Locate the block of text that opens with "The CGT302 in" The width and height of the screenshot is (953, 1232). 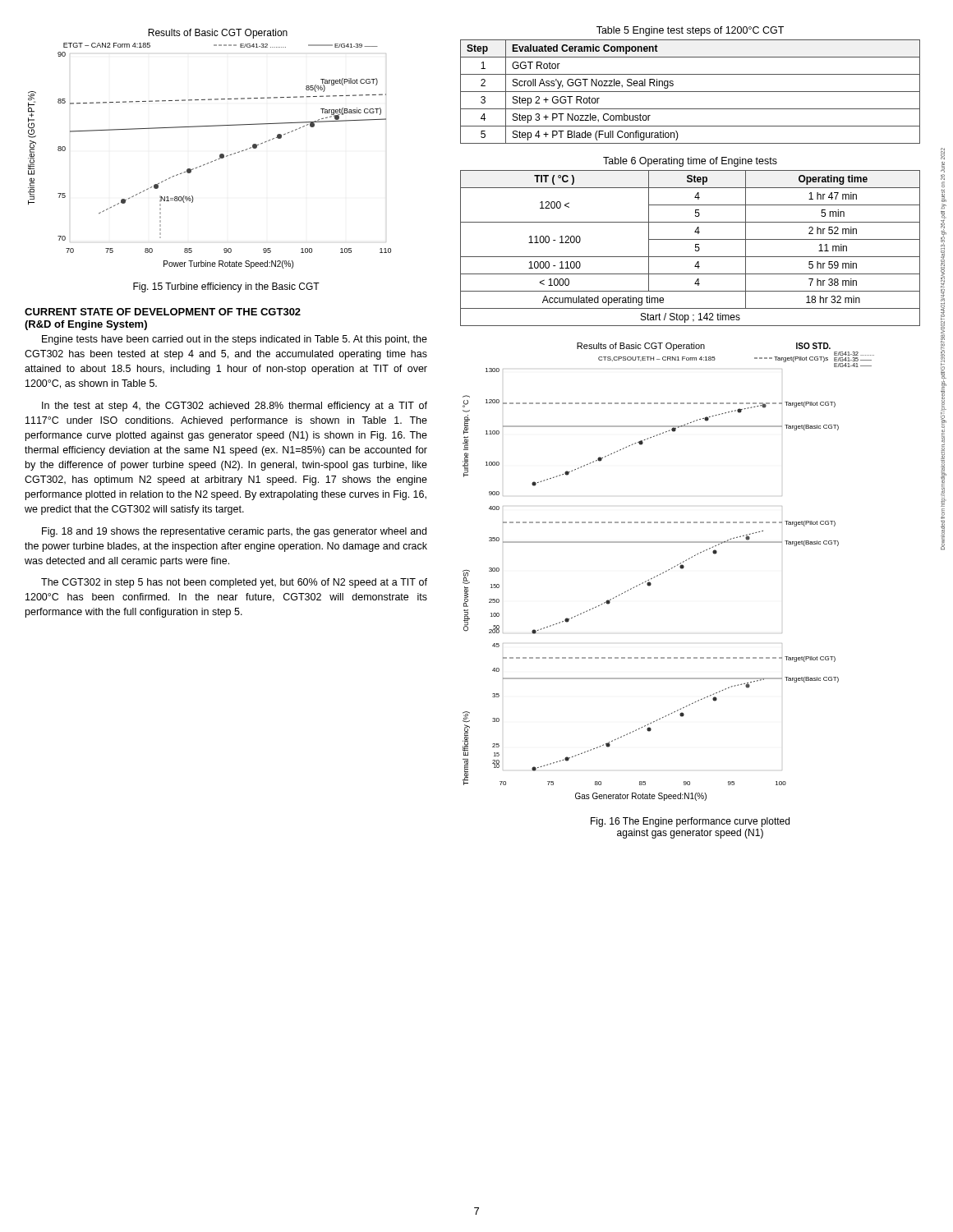(x=226, y=597)
